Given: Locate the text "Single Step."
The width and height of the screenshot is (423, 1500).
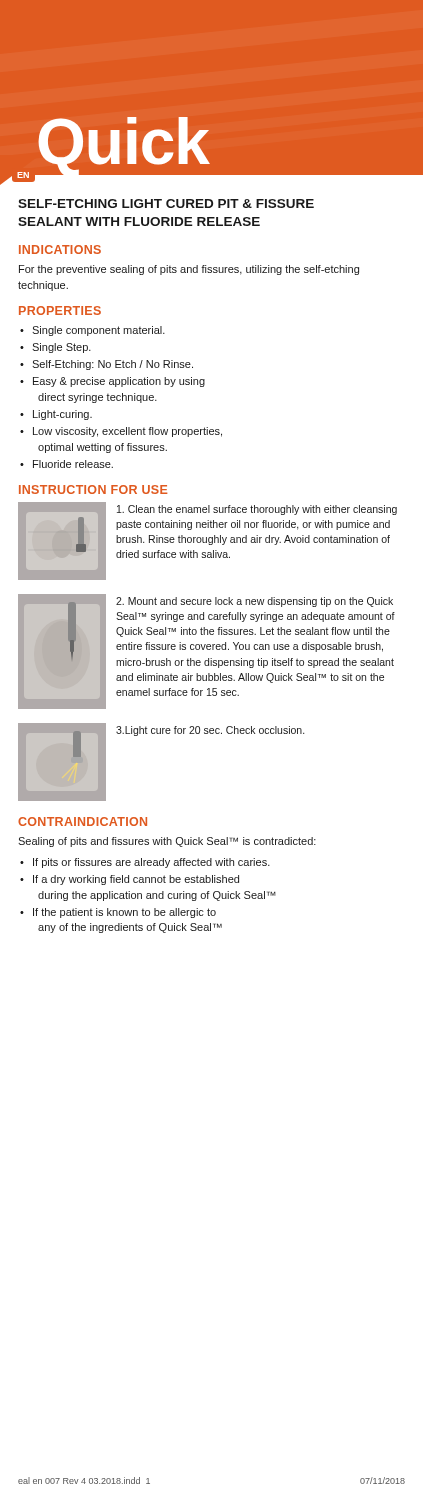Looking at the screenshot, I should click(62, 347).
